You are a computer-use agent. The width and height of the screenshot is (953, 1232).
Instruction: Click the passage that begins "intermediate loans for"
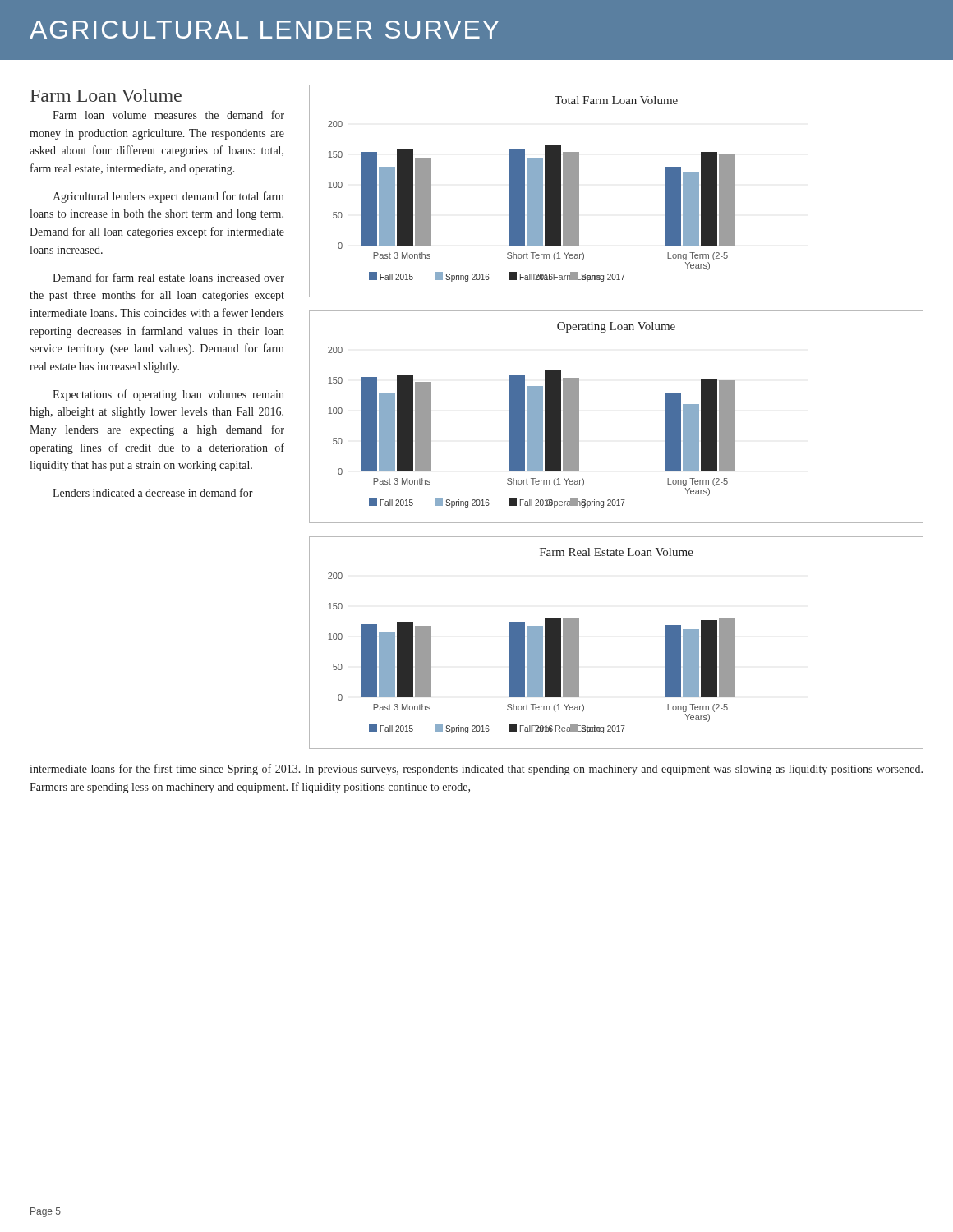(476, 778)
